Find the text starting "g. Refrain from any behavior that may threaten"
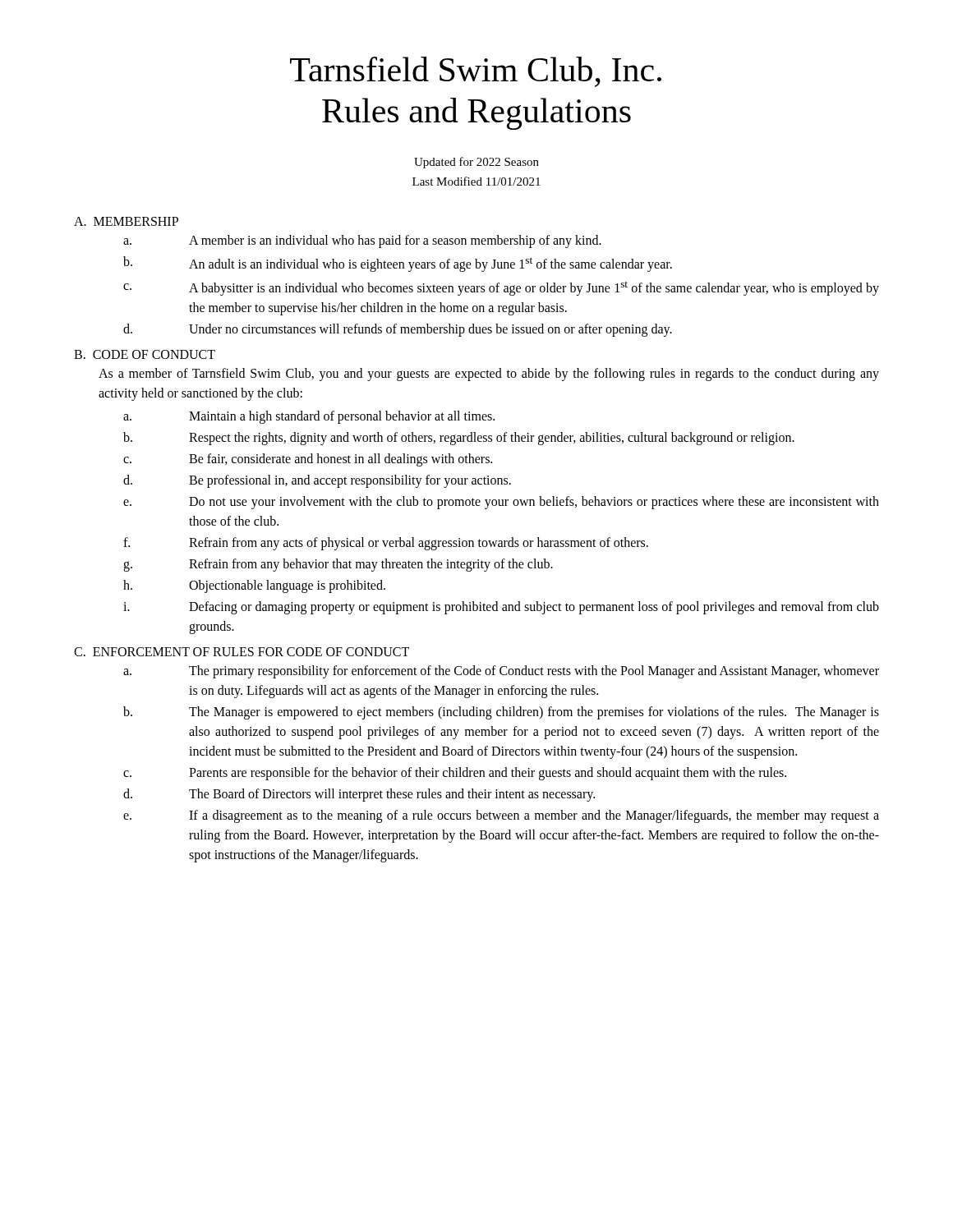 click(476, 565)
